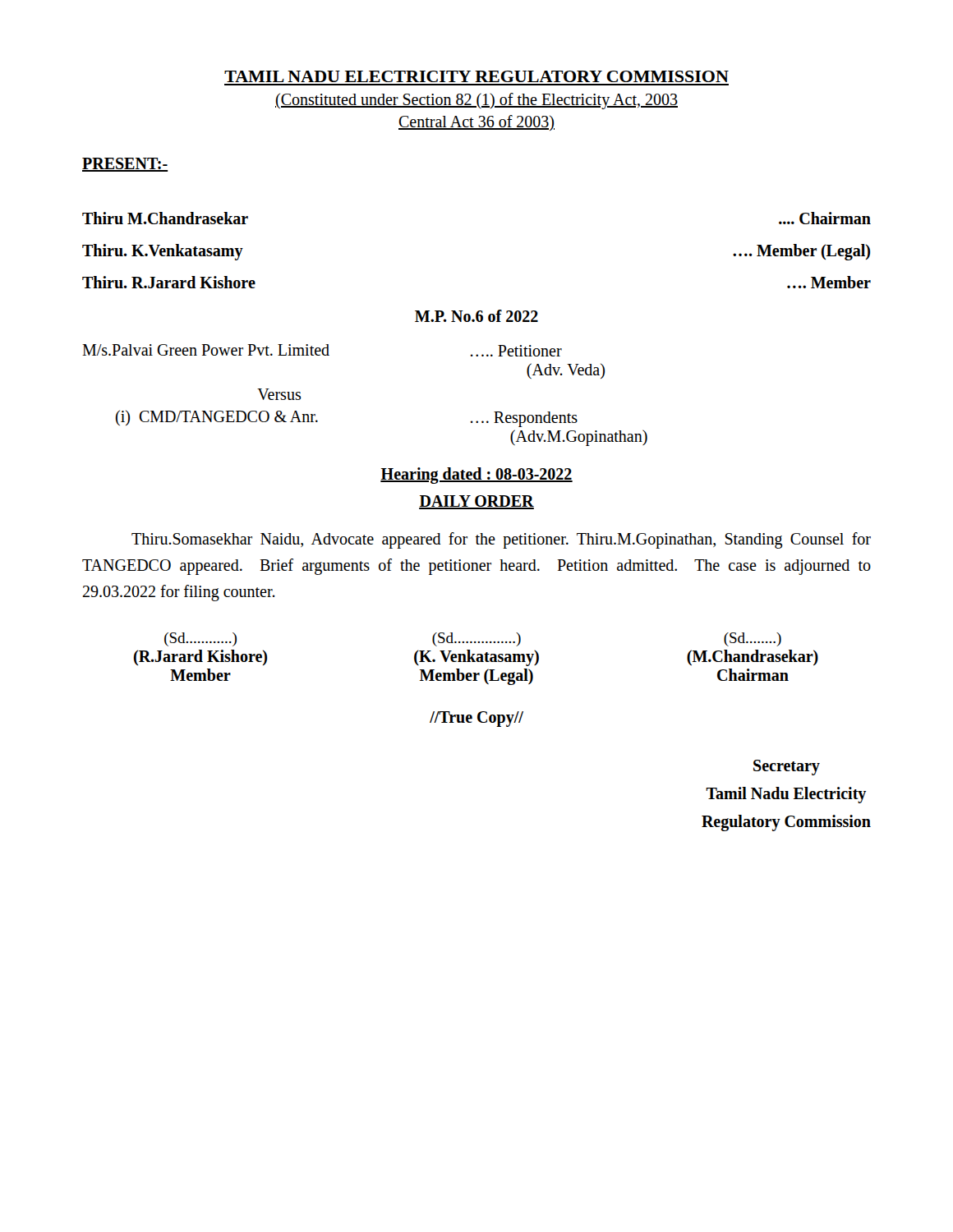Click the passage that begins "Thiru.Somasekhar Naidu, Advocate appeared for the"
Viewport: 953px width, 1232px height.
476,565
